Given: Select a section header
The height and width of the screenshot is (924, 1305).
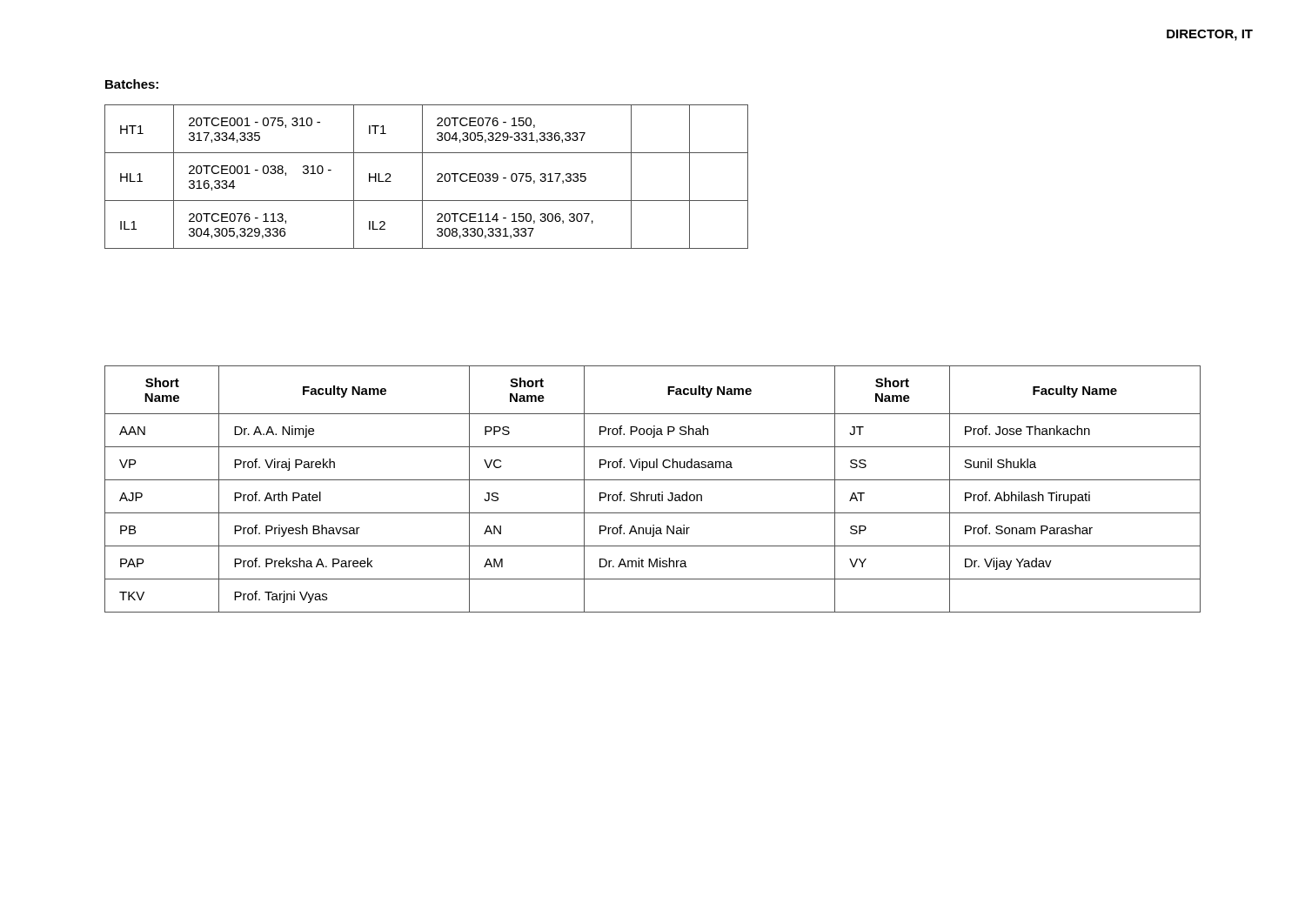Looking at the screenshot, I should (x=132, y=84).
